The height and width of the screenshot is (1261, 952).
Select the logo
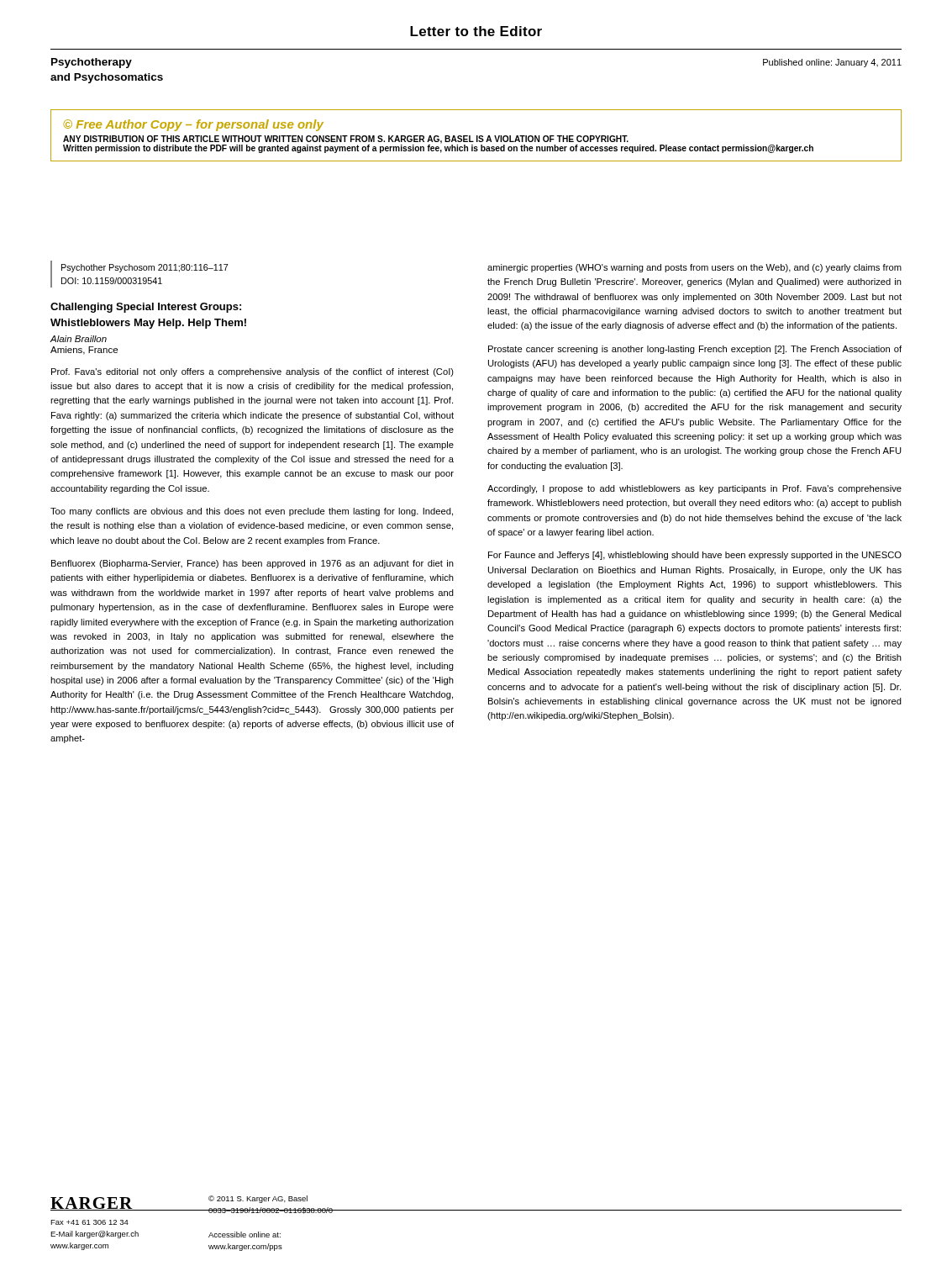click(x=107, y=69)
